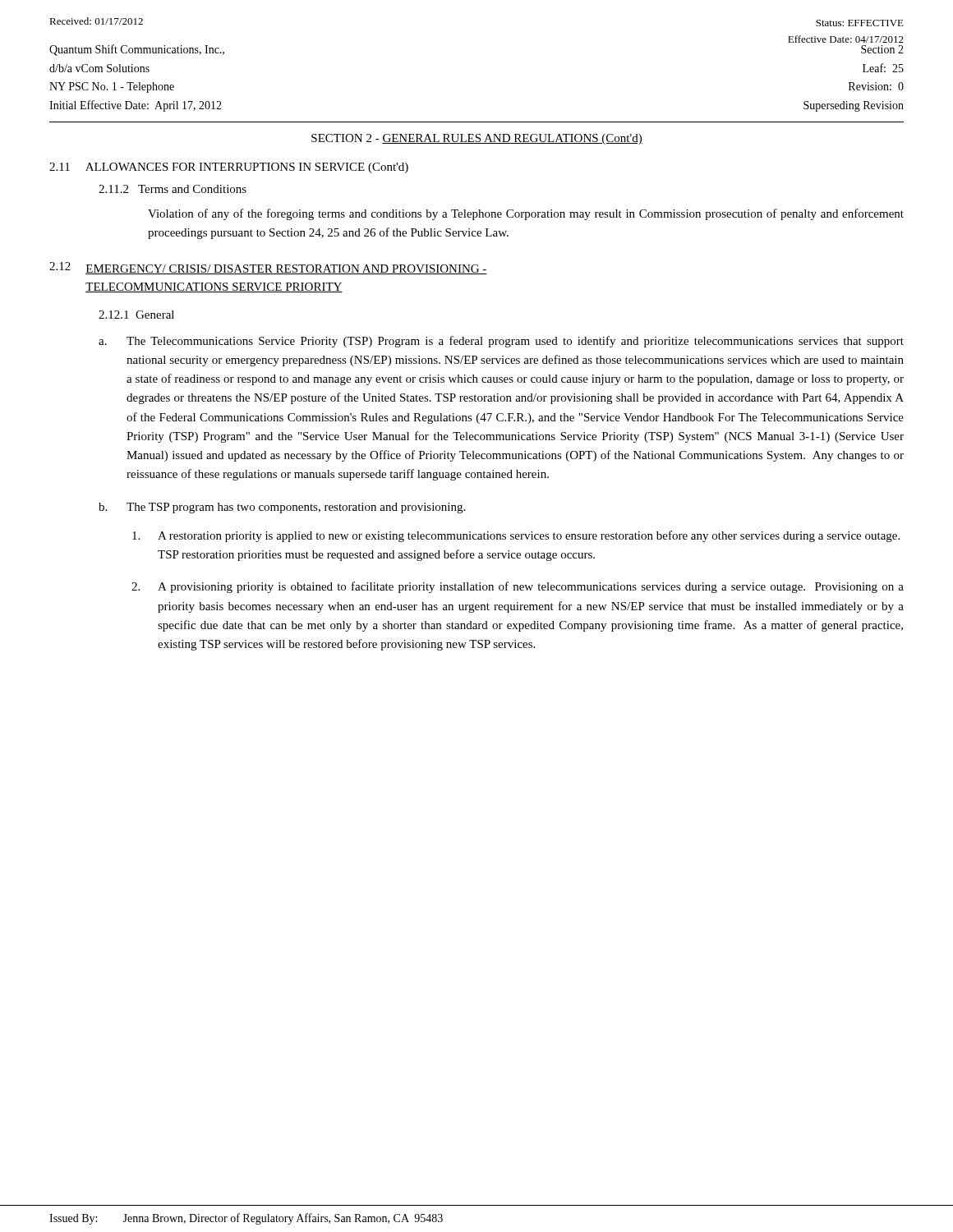
Task: Select the list item containing "A restoration priority is"
Action: (x=518, y=545)
